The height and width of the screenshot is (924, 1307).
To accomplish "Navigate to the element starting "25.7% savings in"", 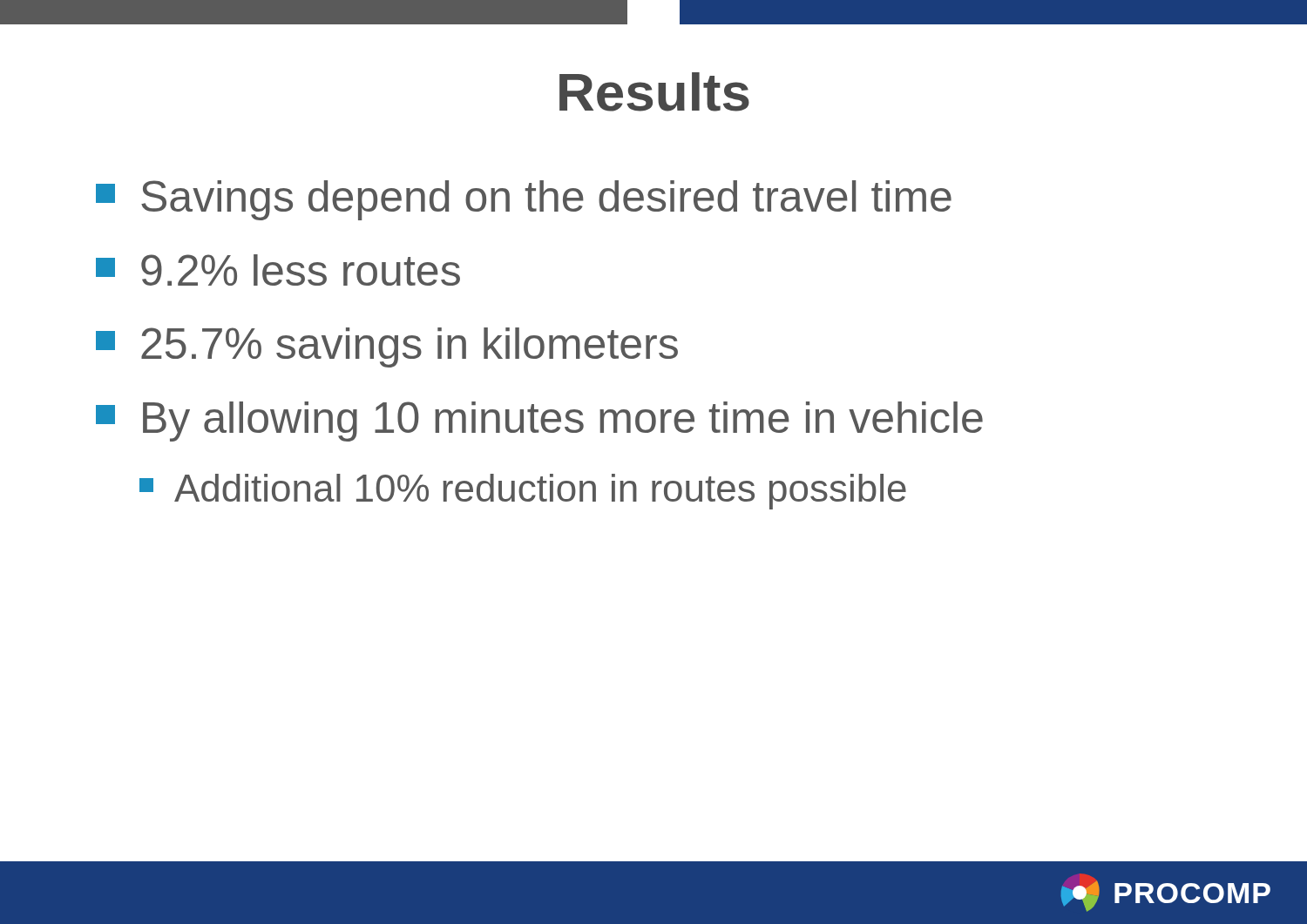I will click(388, 344).
